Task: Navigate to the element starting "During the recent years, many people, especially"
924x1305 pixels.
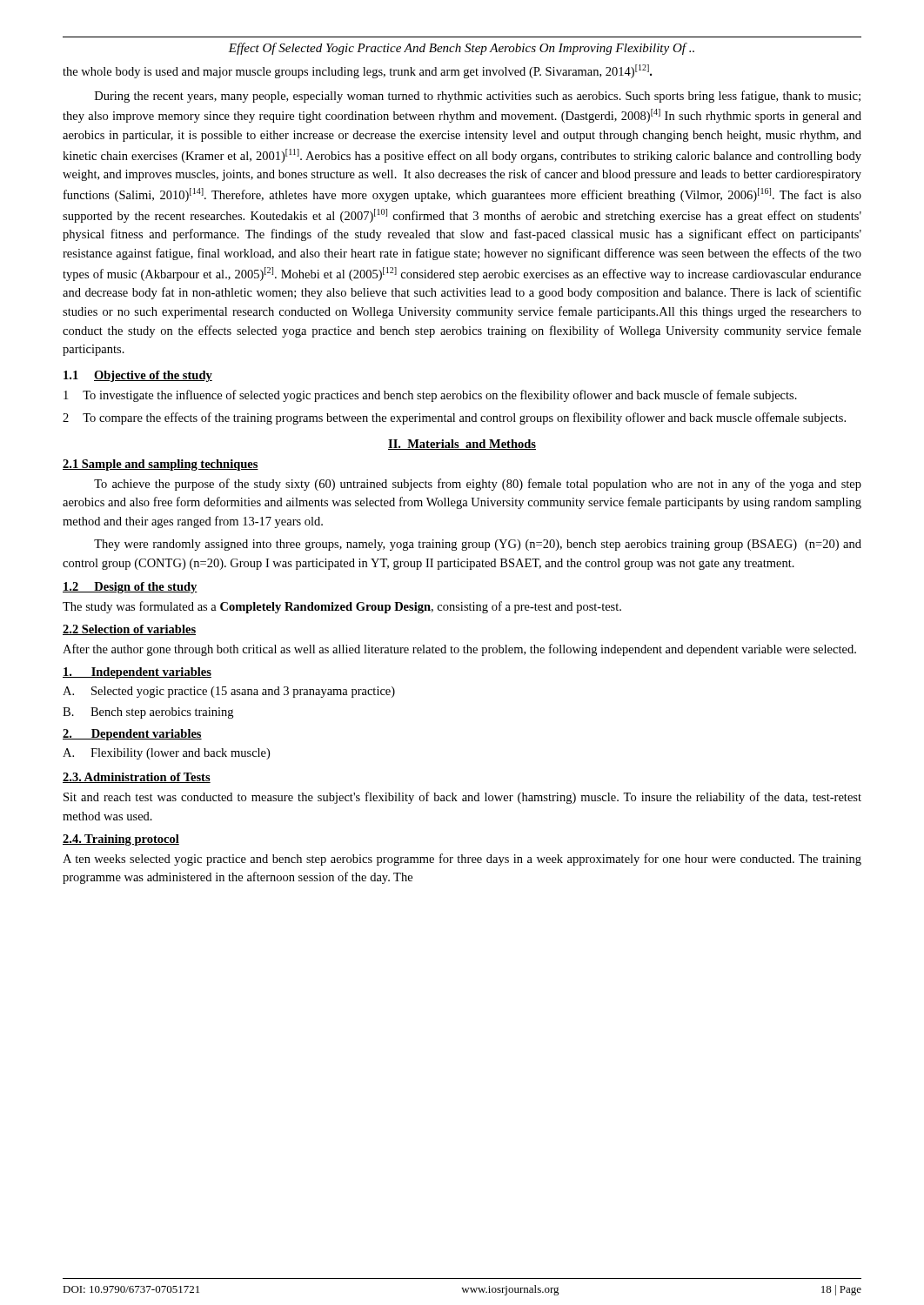Action: pos(462,223)
